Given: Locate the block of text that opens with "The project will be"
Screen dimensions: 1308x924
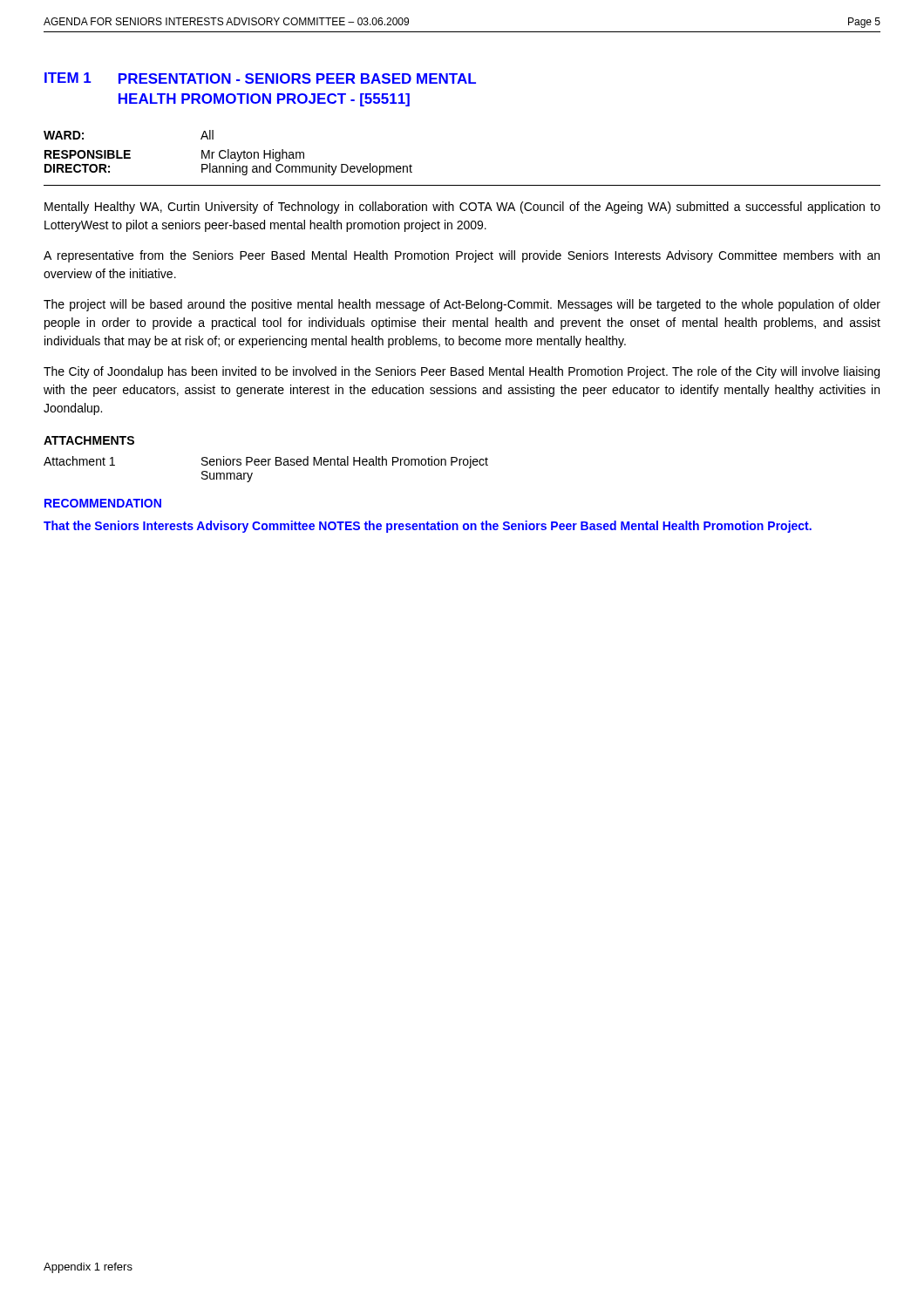Looking at the screenshot, I should (x=462, y=322).
